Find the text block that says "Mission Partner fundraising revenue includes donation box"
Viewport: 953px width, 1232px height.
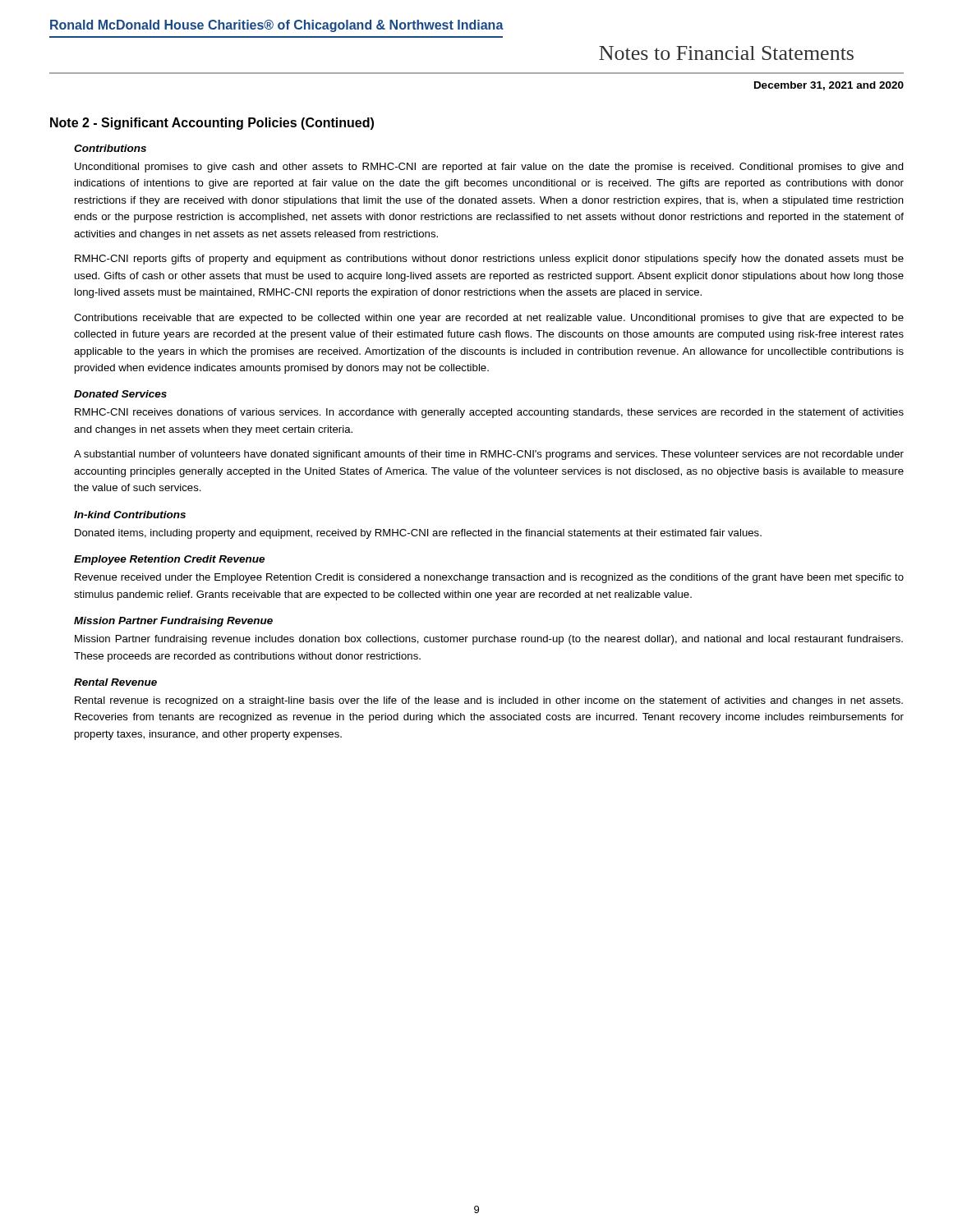tap(489, 647)
